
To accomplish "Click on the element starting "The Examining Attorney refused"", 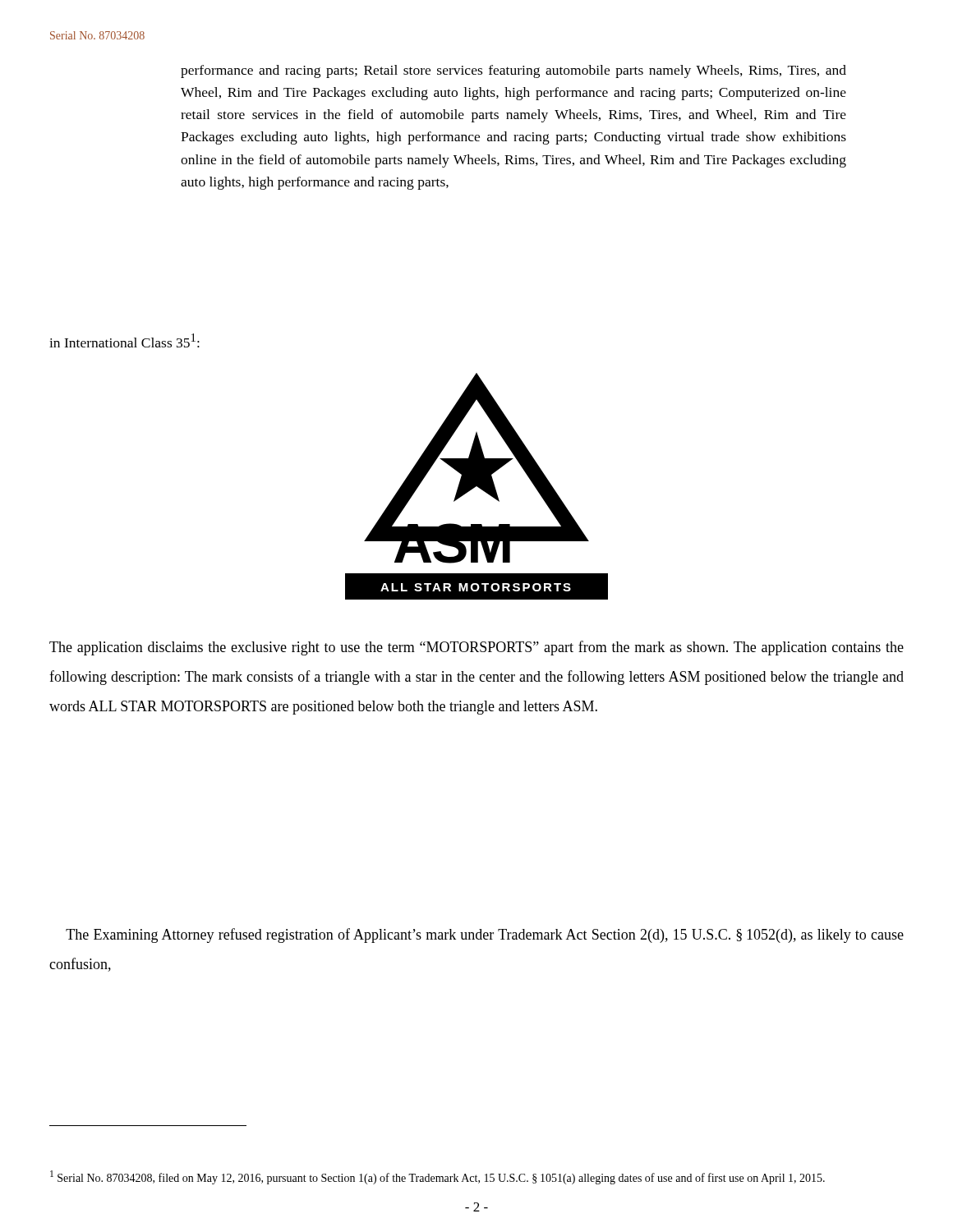I will point(476,949).
